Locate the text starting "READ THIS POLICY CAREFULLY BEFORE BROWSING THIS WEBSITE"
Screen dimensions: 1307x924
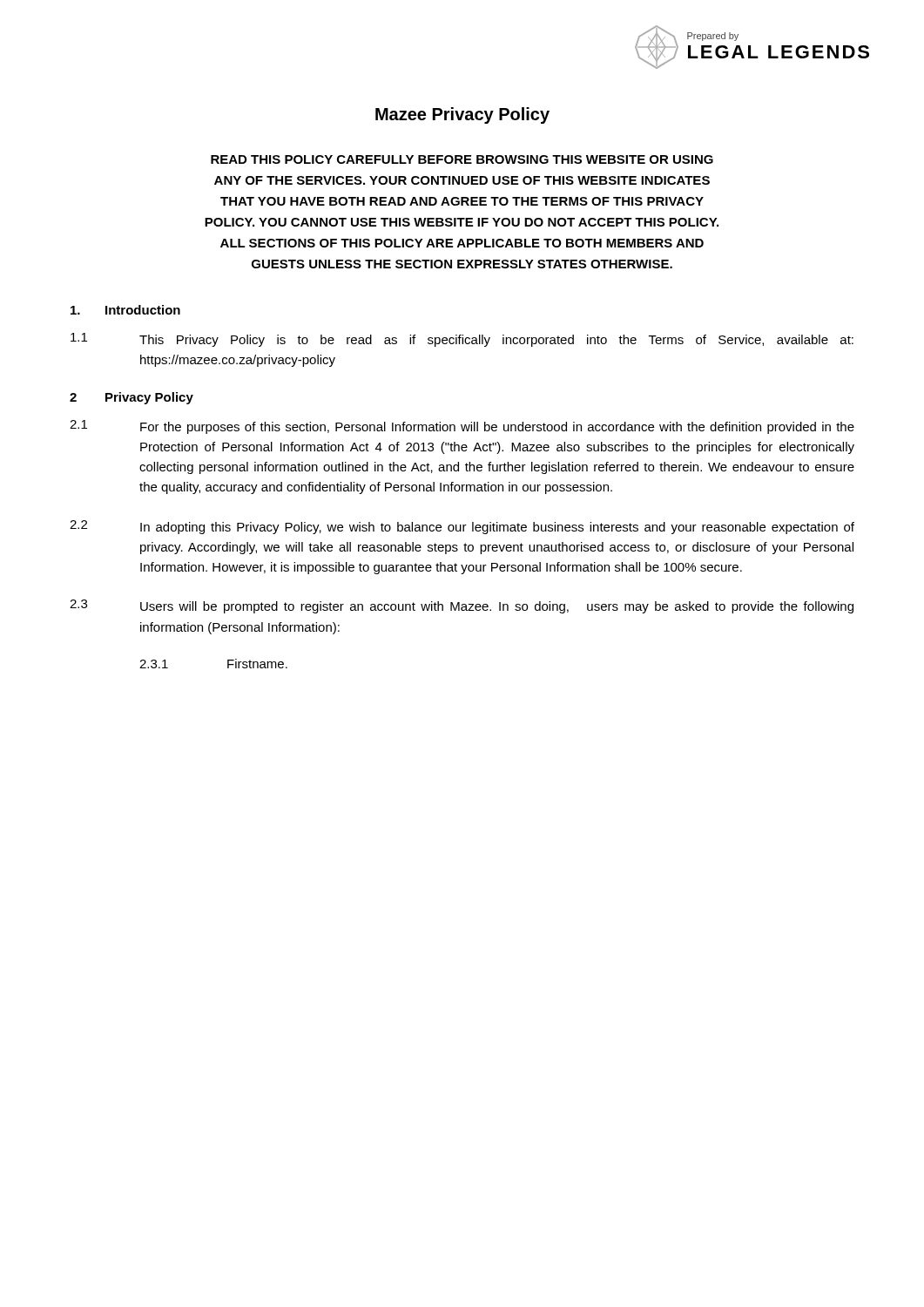[x=462, y=211]
